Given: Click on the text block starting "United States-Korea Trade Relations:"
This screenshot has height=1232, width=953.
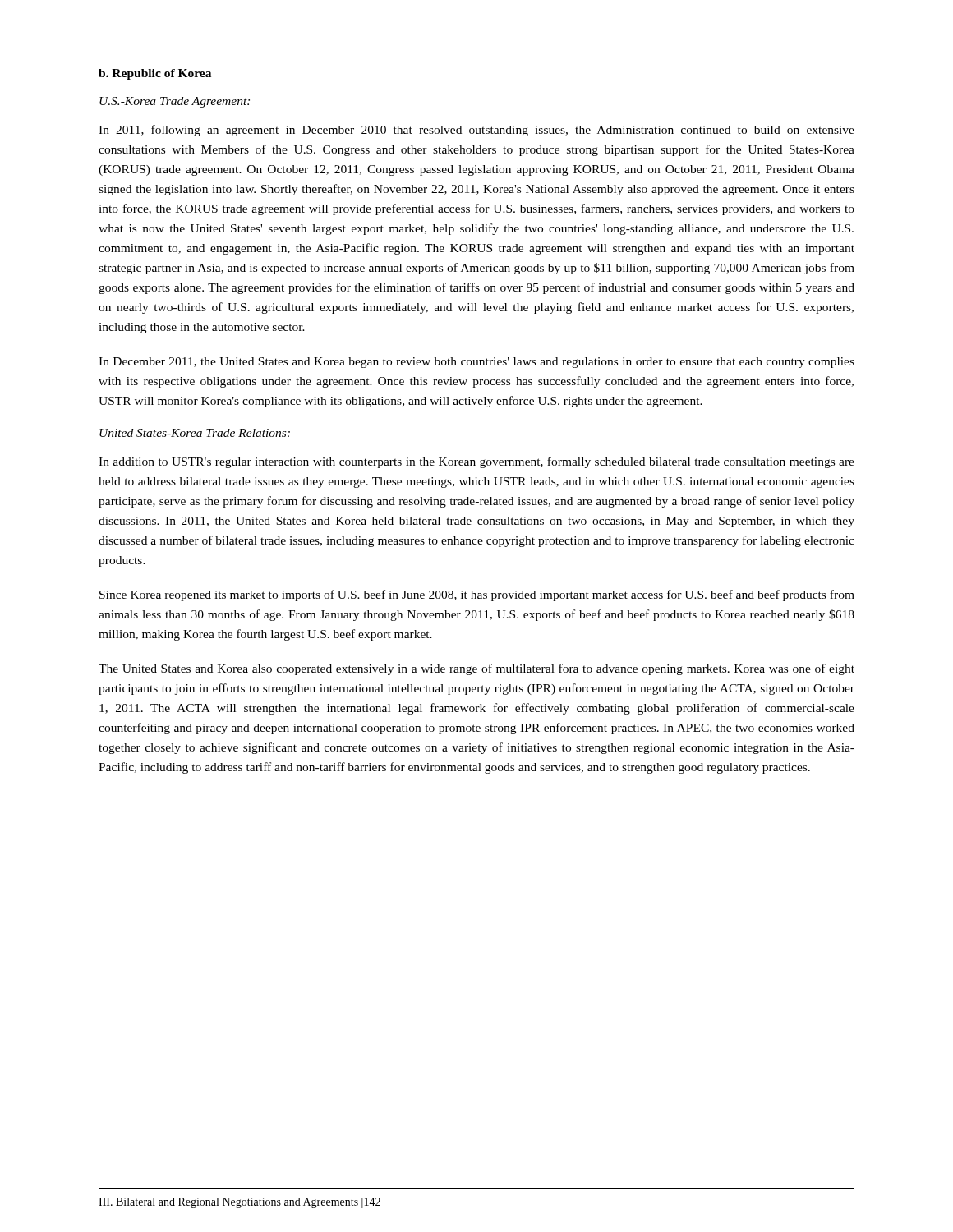Looking at the screenshot, I should 195,433.
